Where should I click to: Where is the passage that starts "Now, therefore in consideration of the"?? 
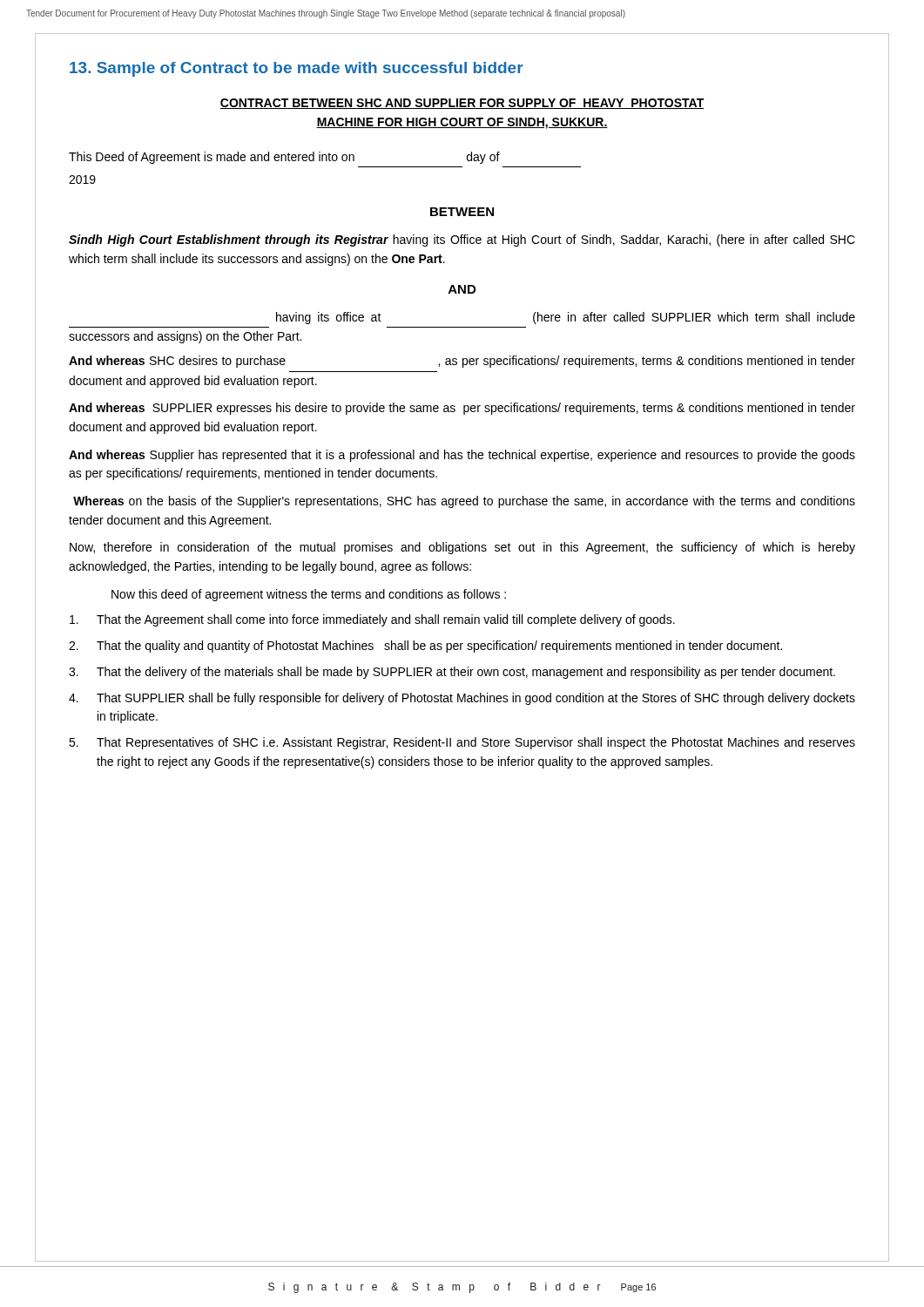coord(462,557)
